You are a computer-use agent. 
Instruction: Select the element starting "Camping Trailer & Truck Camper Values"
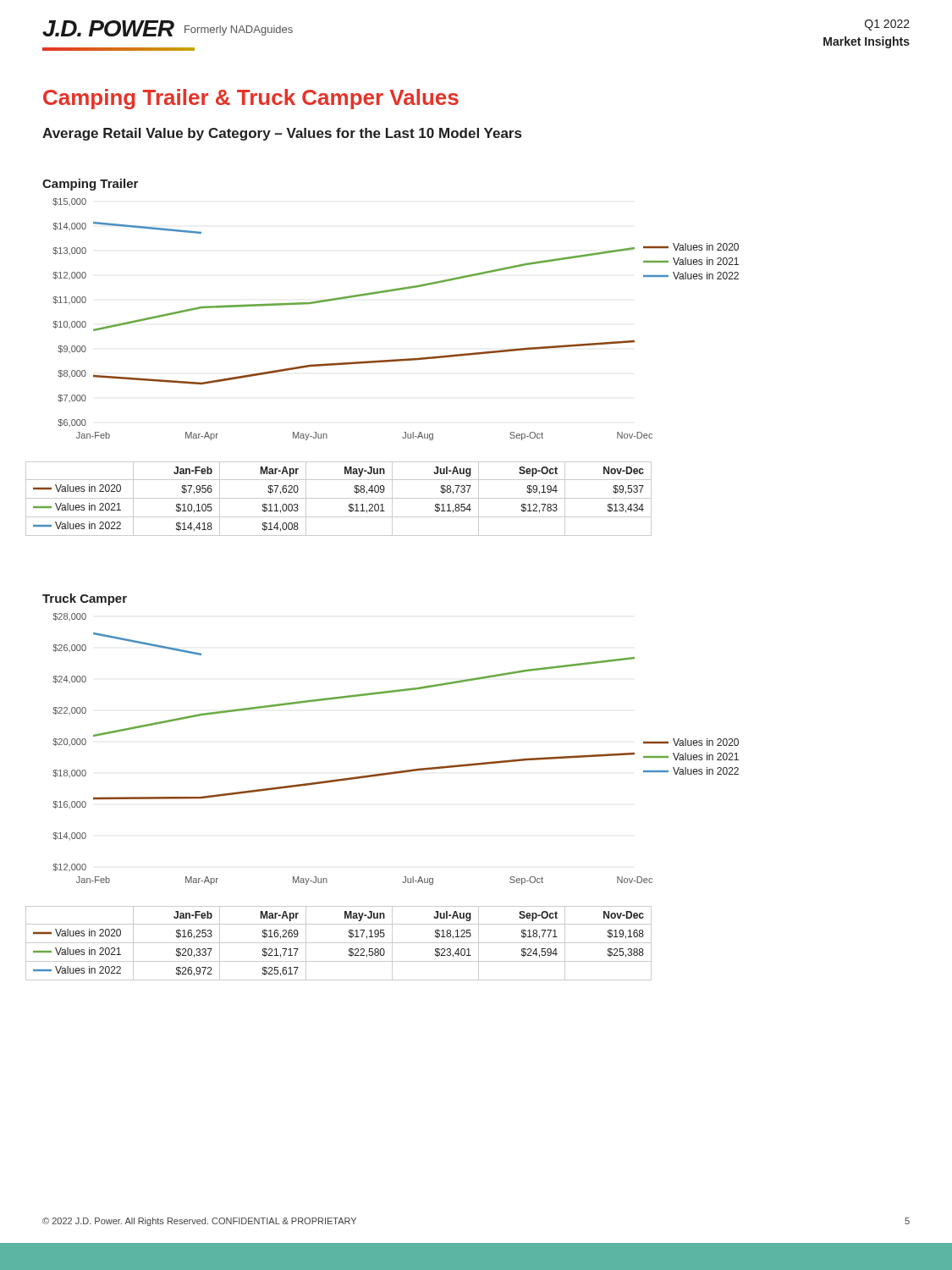[251, 97]
